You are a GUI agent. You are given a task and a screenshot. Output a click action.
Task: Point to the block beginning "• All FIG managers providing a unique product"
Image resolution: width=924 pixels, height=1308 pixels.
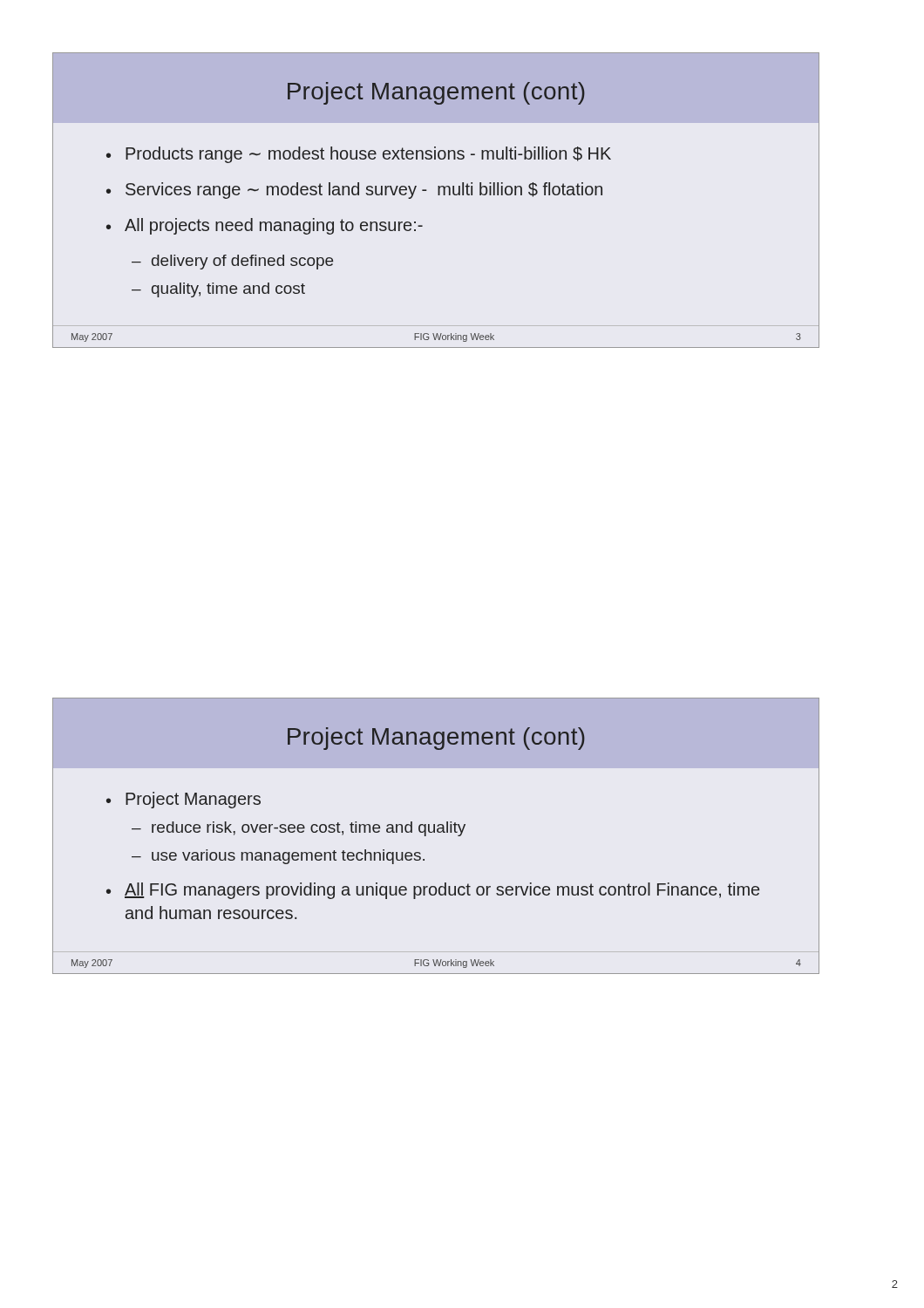(x=440, y=902)
